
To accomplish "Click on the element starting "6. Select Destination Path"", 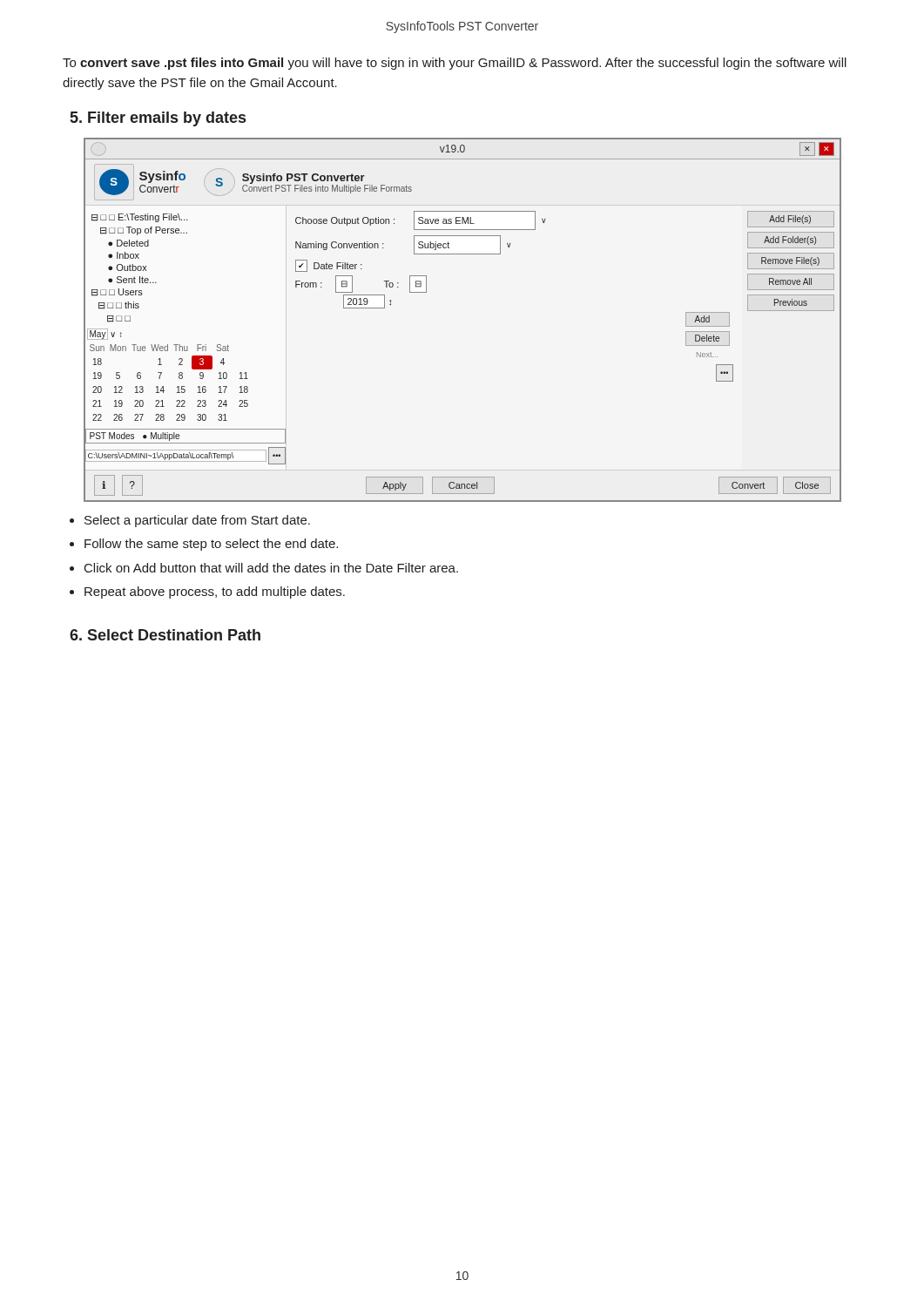I will (165, 635).
